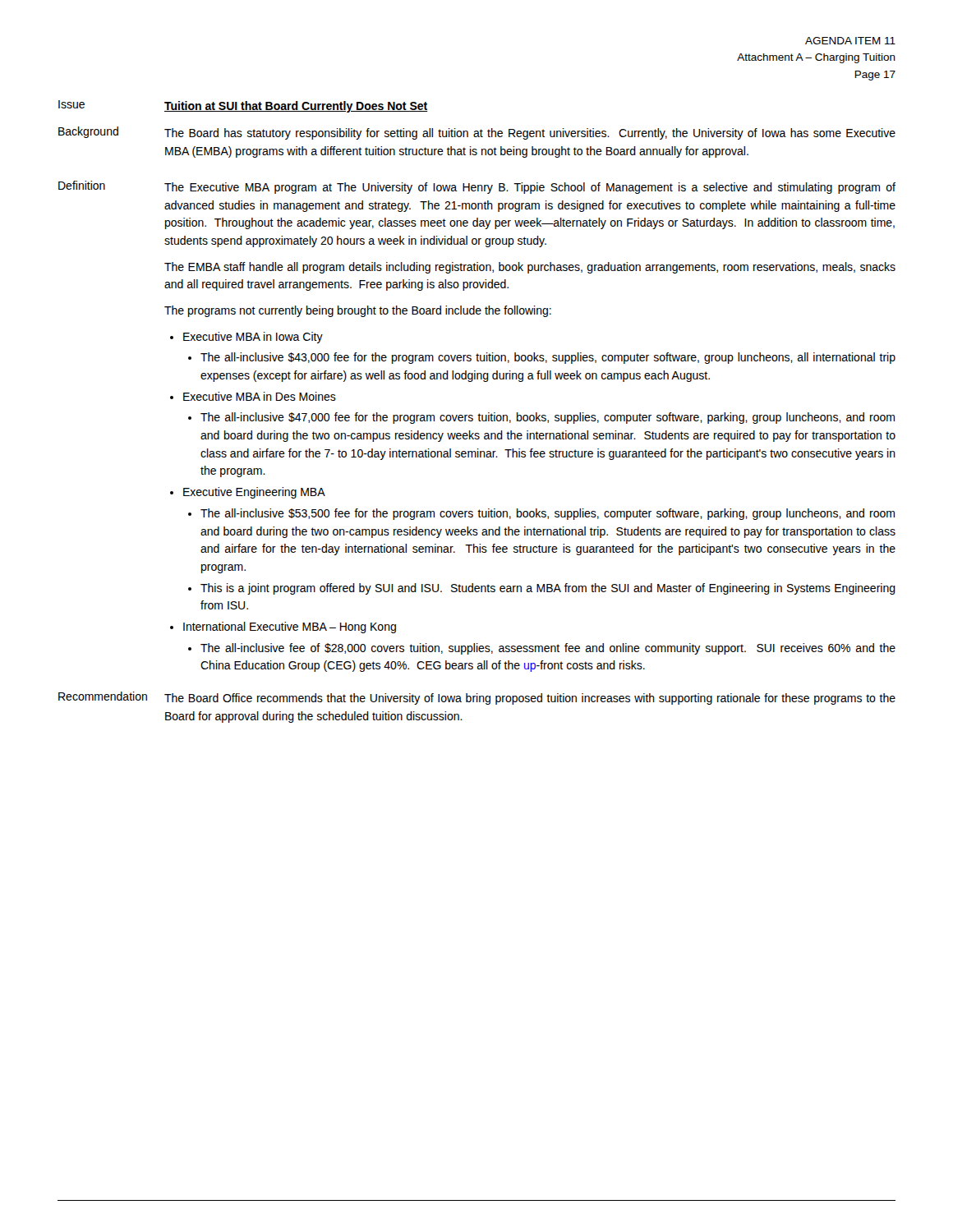Screen dimensions: 1232x953
Task: Locate the block of text that opens with "International Executive MBA –"
Action: tap(539, 648)
